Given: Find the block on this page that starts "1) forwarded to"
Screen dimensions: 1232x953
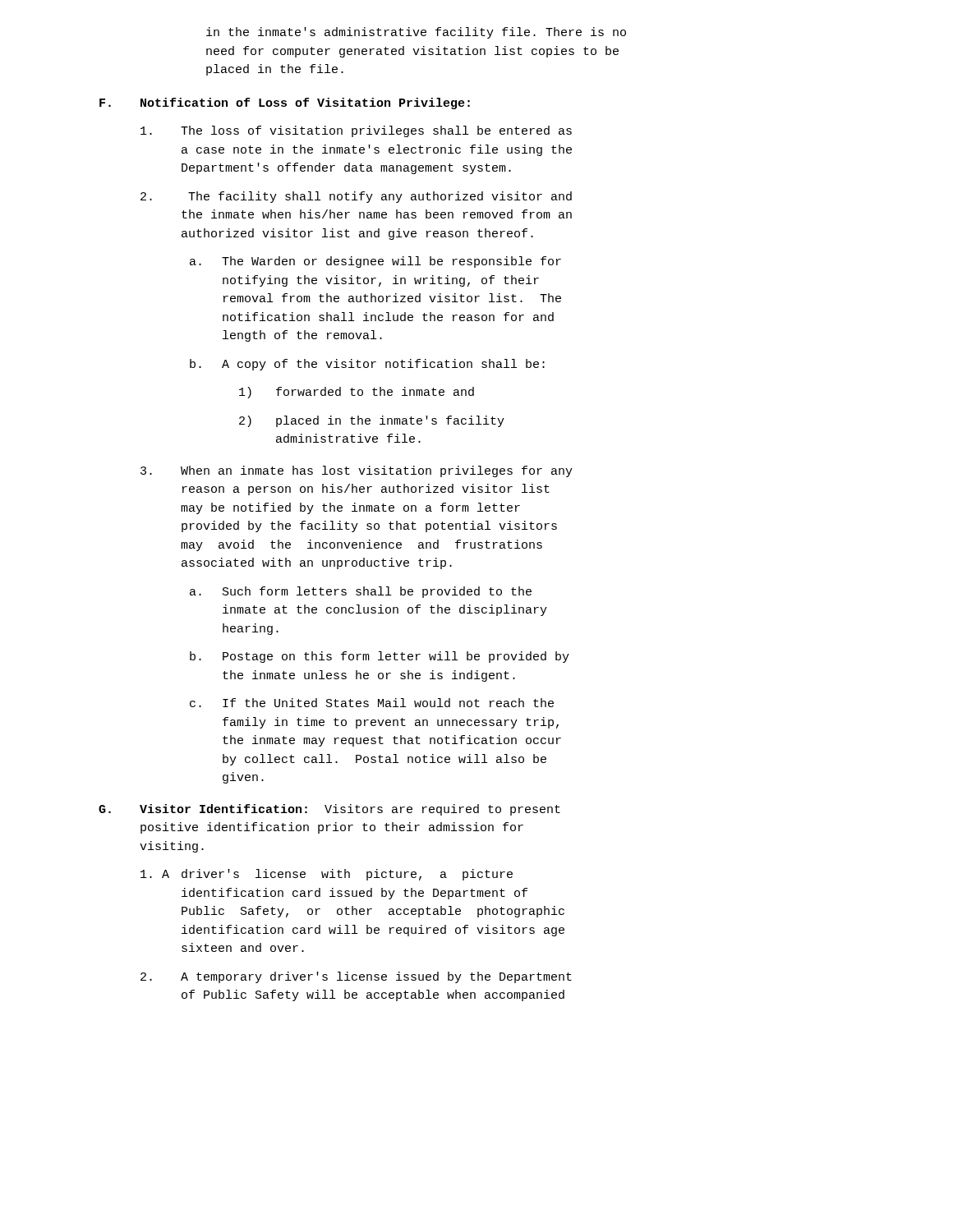Looking at the screenshot, I should (x=357, y=394).
